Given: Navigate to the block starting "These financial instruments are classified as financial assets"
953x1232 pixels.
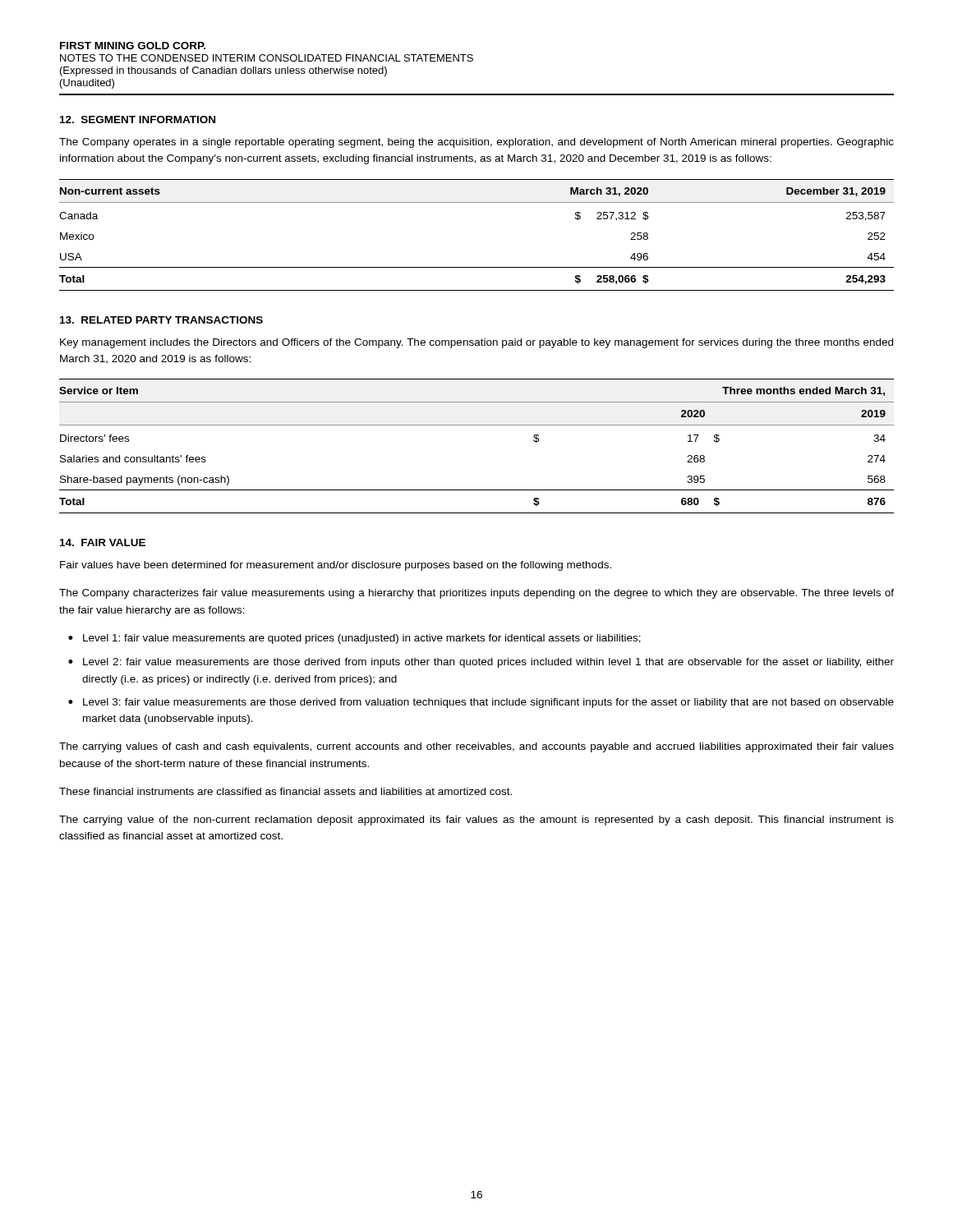Looking at the screenshot, I should click(x=286, y=791).
